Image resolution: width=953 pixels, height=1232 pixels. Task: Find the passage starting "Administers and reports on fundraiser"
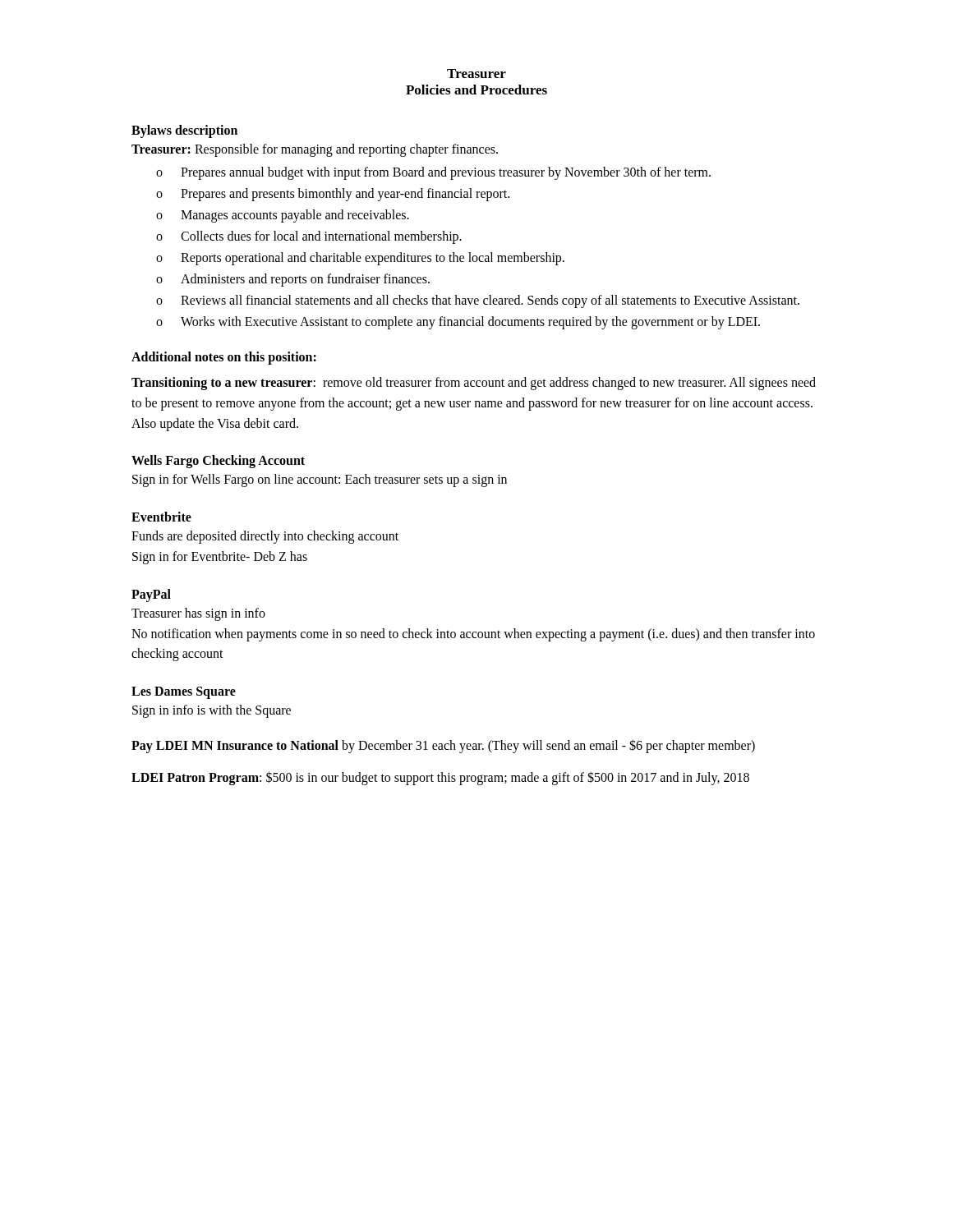(x=306, y=279)
